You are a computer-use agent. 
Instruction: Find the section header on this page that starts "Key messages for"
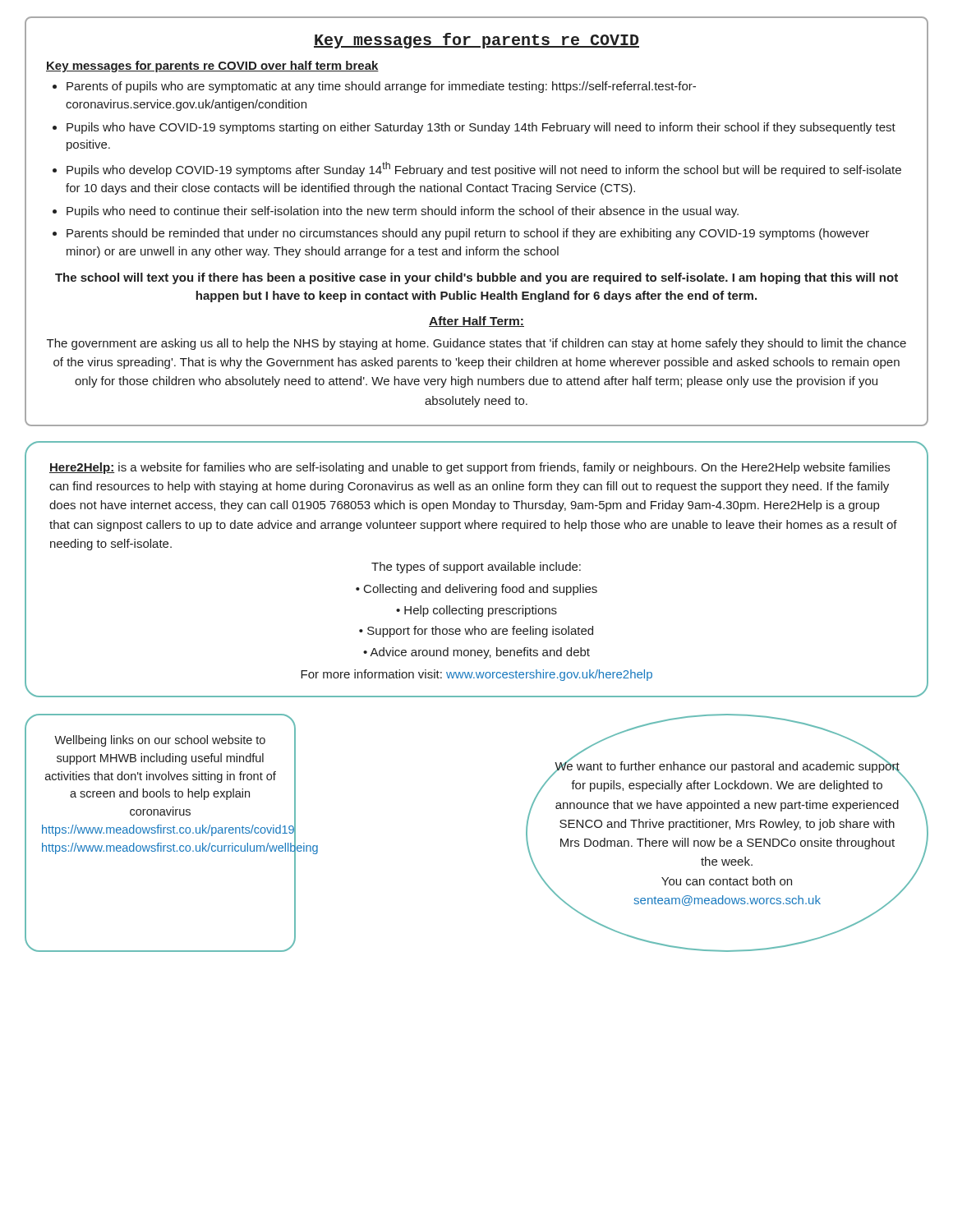click(212, 65)
